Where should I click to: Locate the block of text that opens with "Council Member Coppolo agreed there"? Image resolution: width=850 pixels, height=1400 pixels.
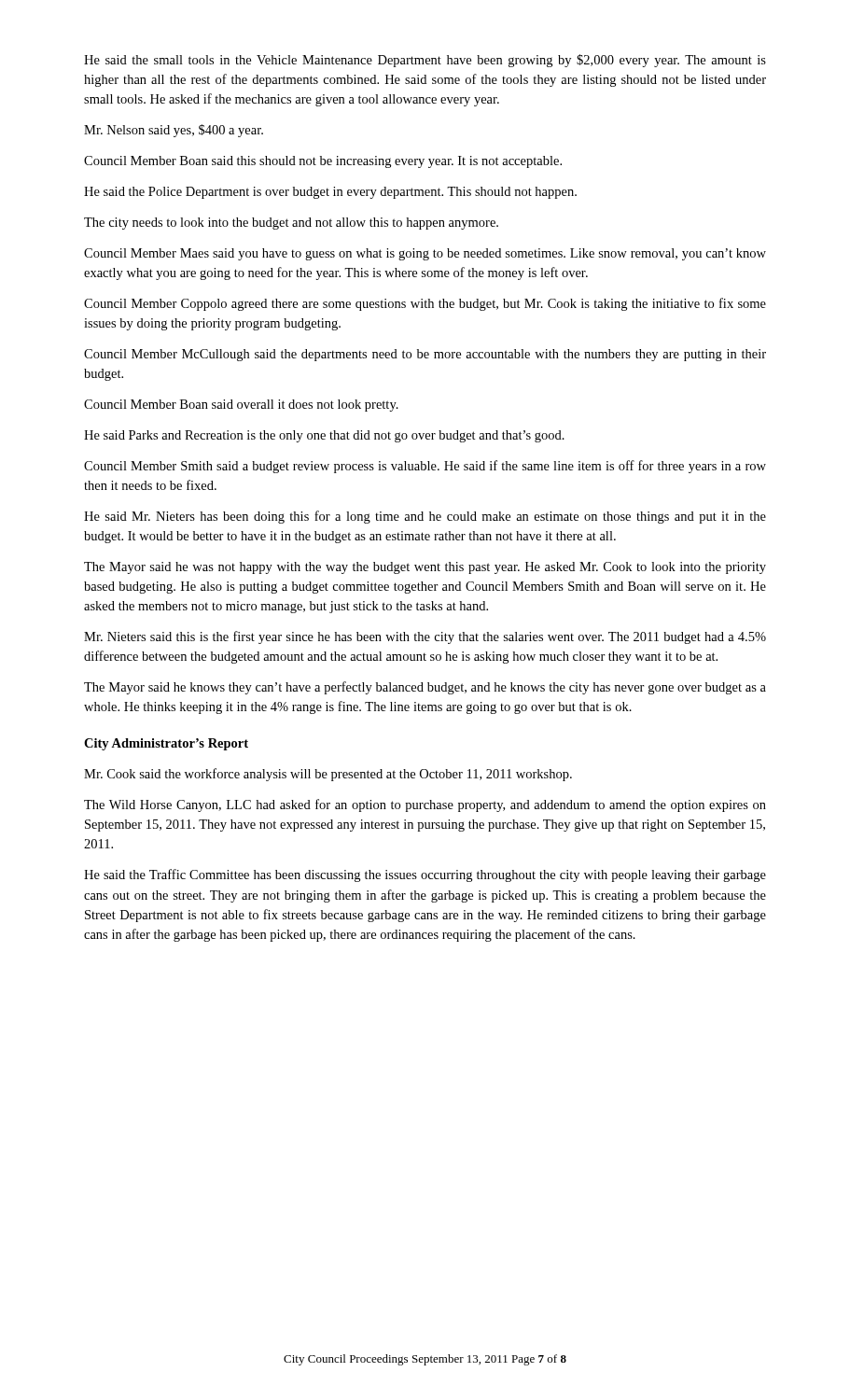pyautogui.click(x=425, y=314)
